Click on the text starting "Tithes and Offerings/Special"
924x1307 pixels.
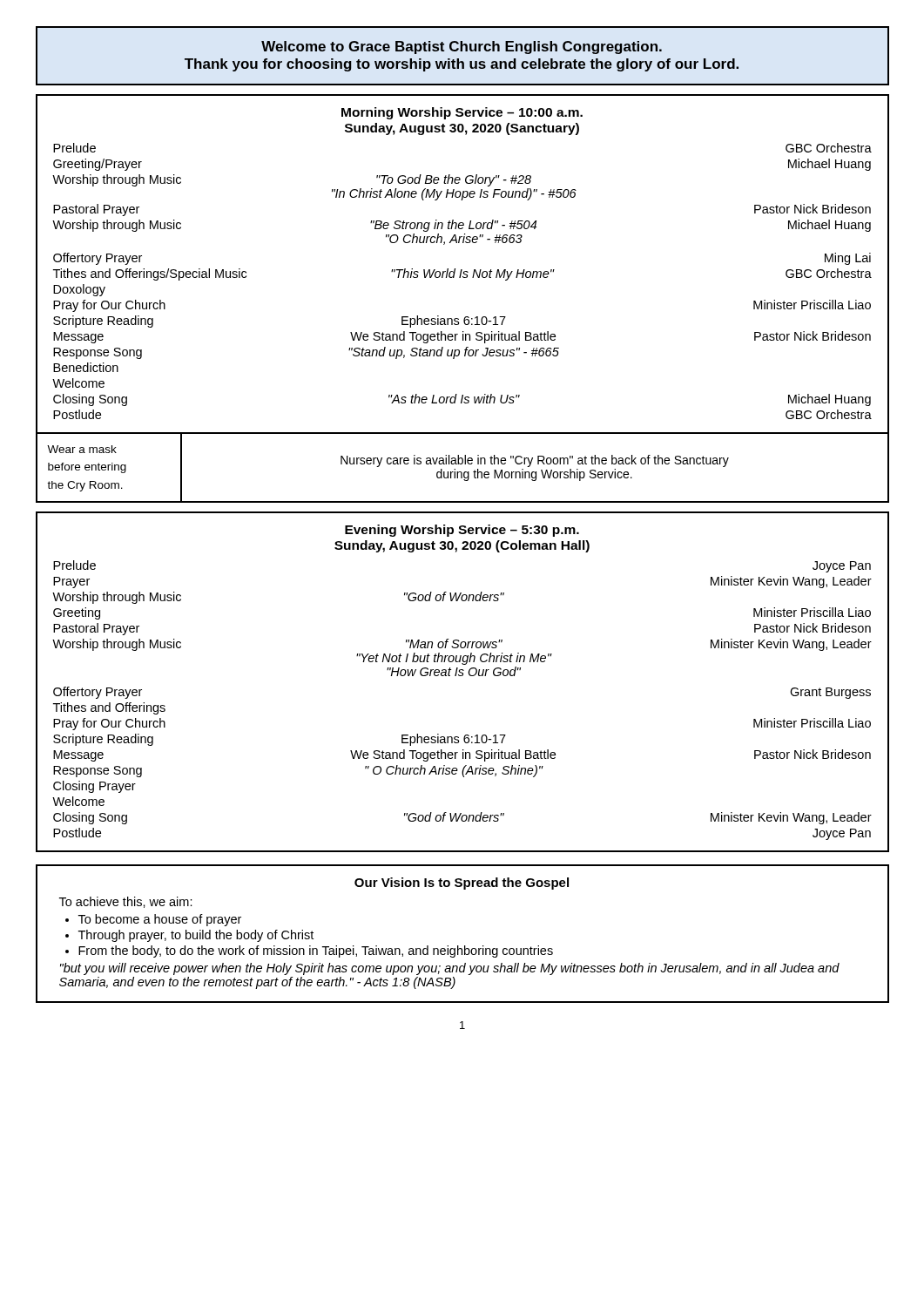coord(462,274)
